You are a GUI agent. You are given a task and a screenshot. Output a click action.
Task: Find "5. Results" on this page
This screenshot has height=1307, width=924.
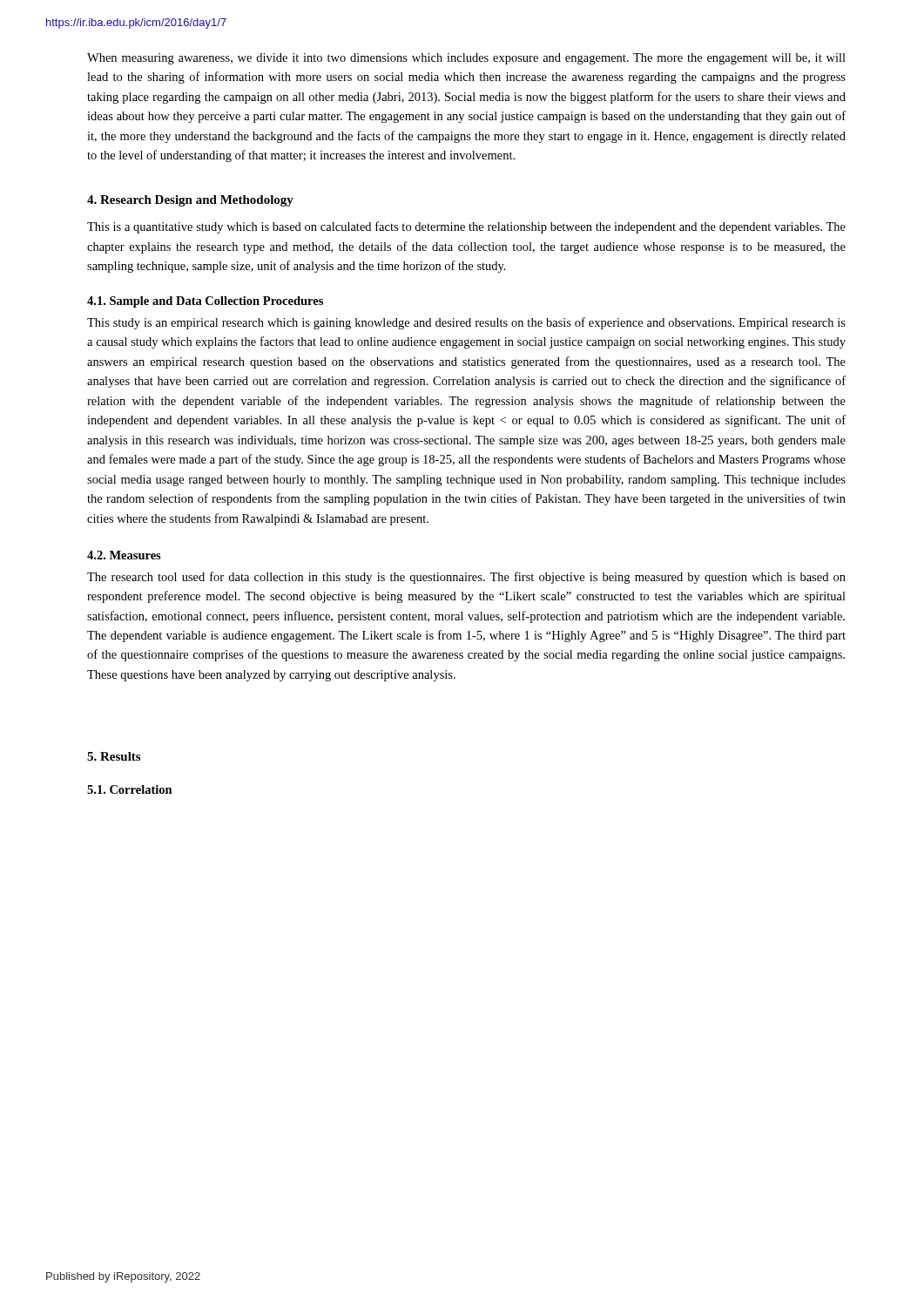tap(114, 757)
